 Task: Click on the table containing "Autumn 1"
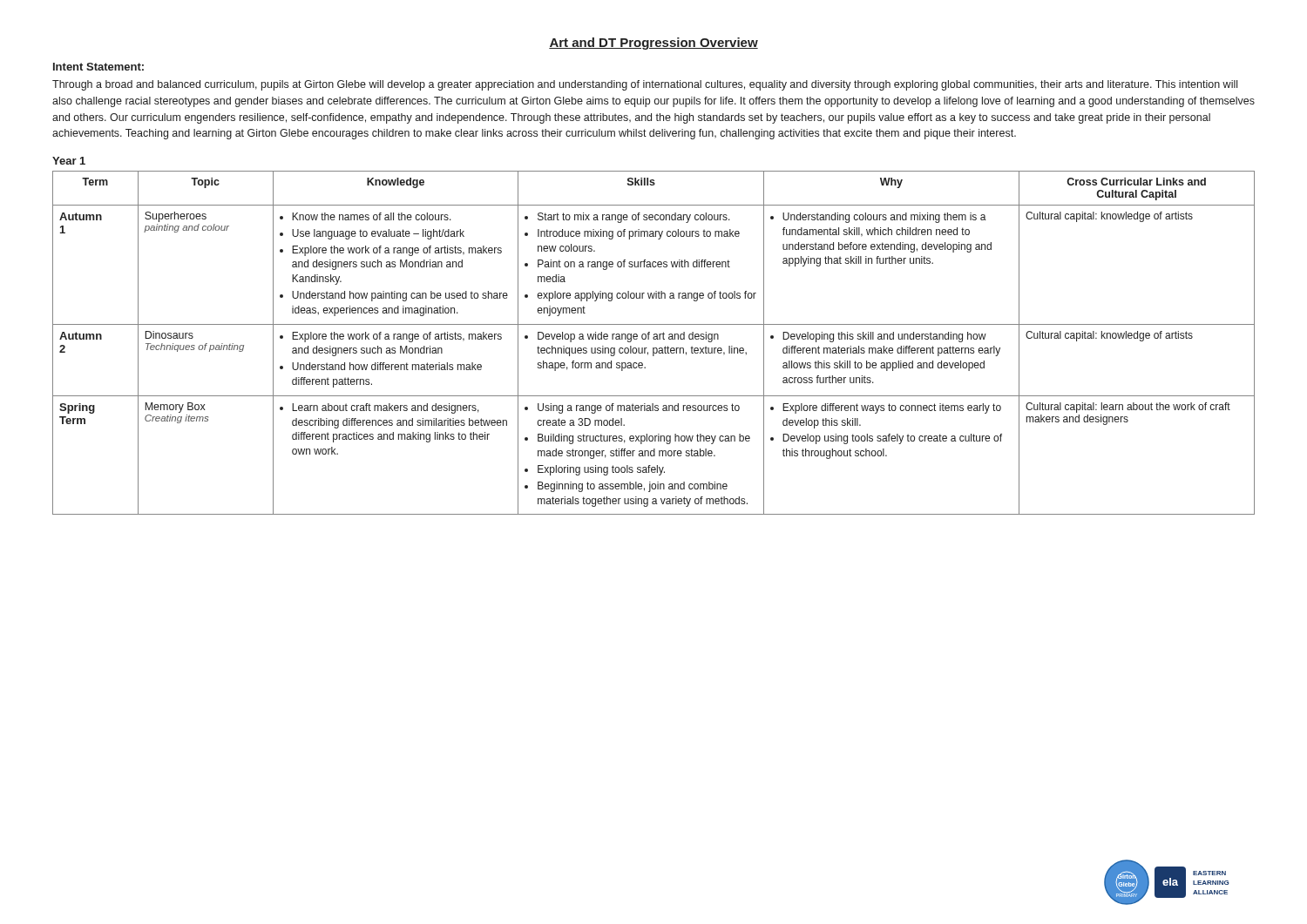pyautogui.click(x=654, y=343)
